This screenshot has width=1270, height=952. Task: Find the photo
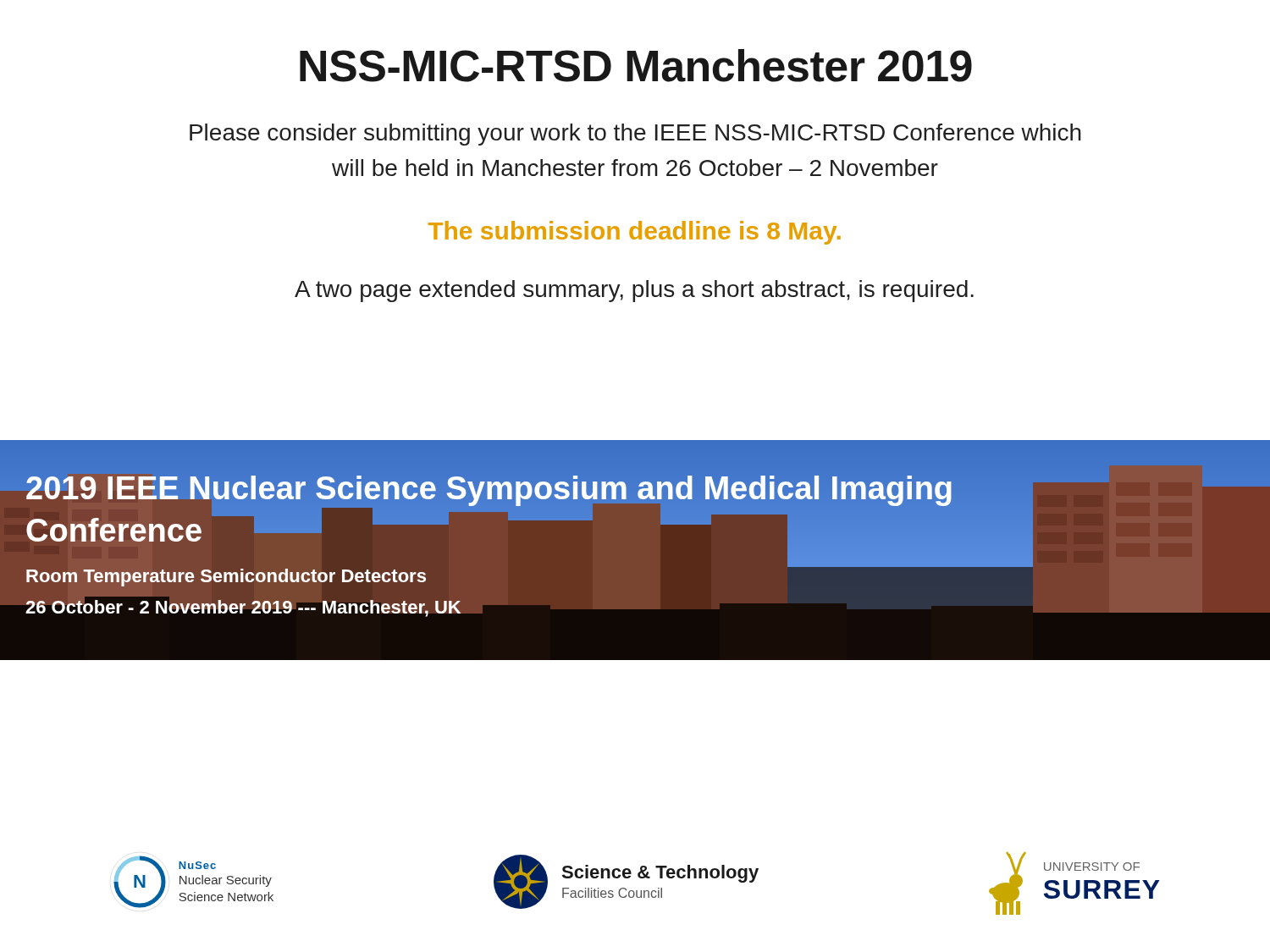635,550
